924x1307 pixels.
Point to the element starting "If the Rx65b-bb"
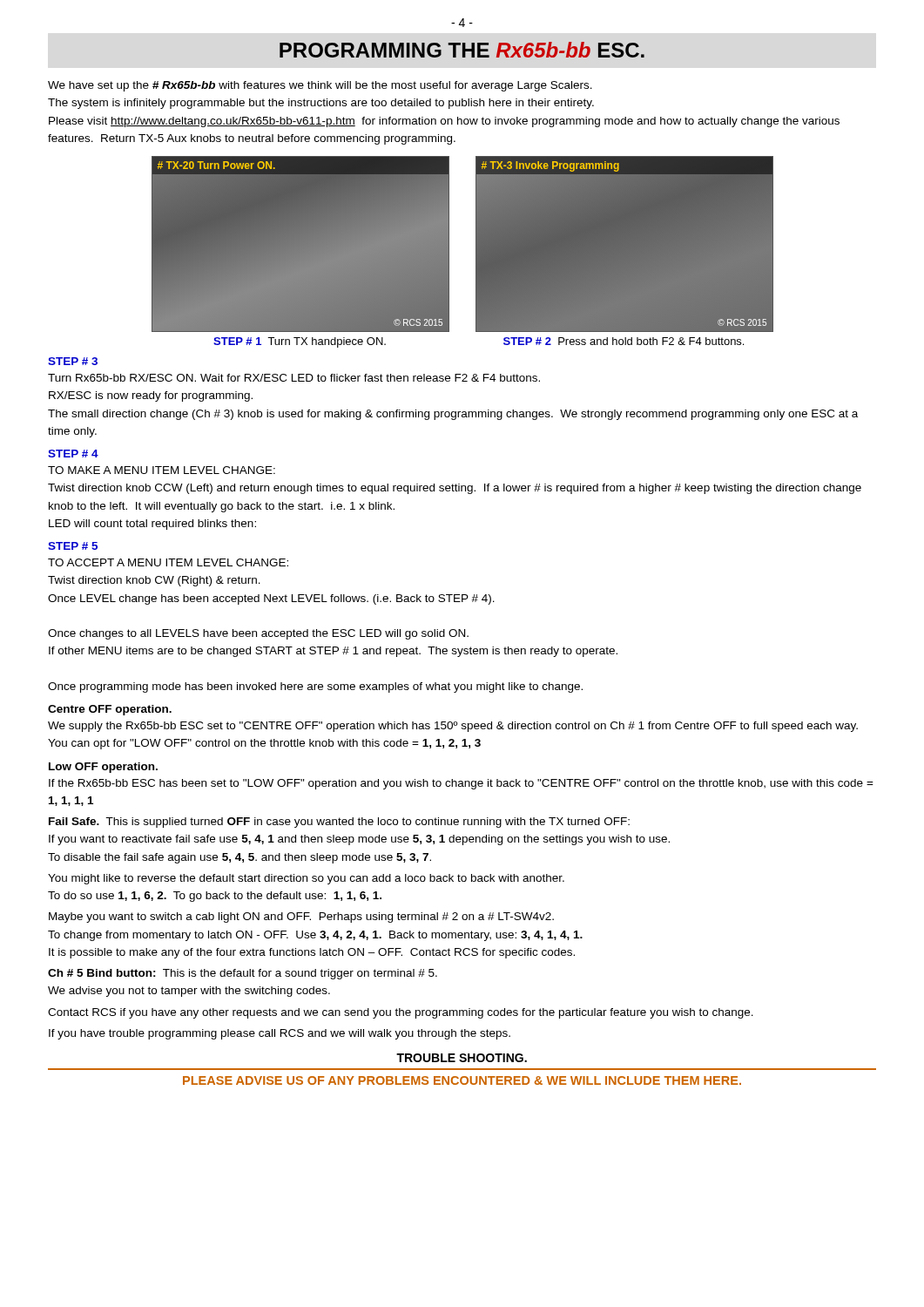461,791
